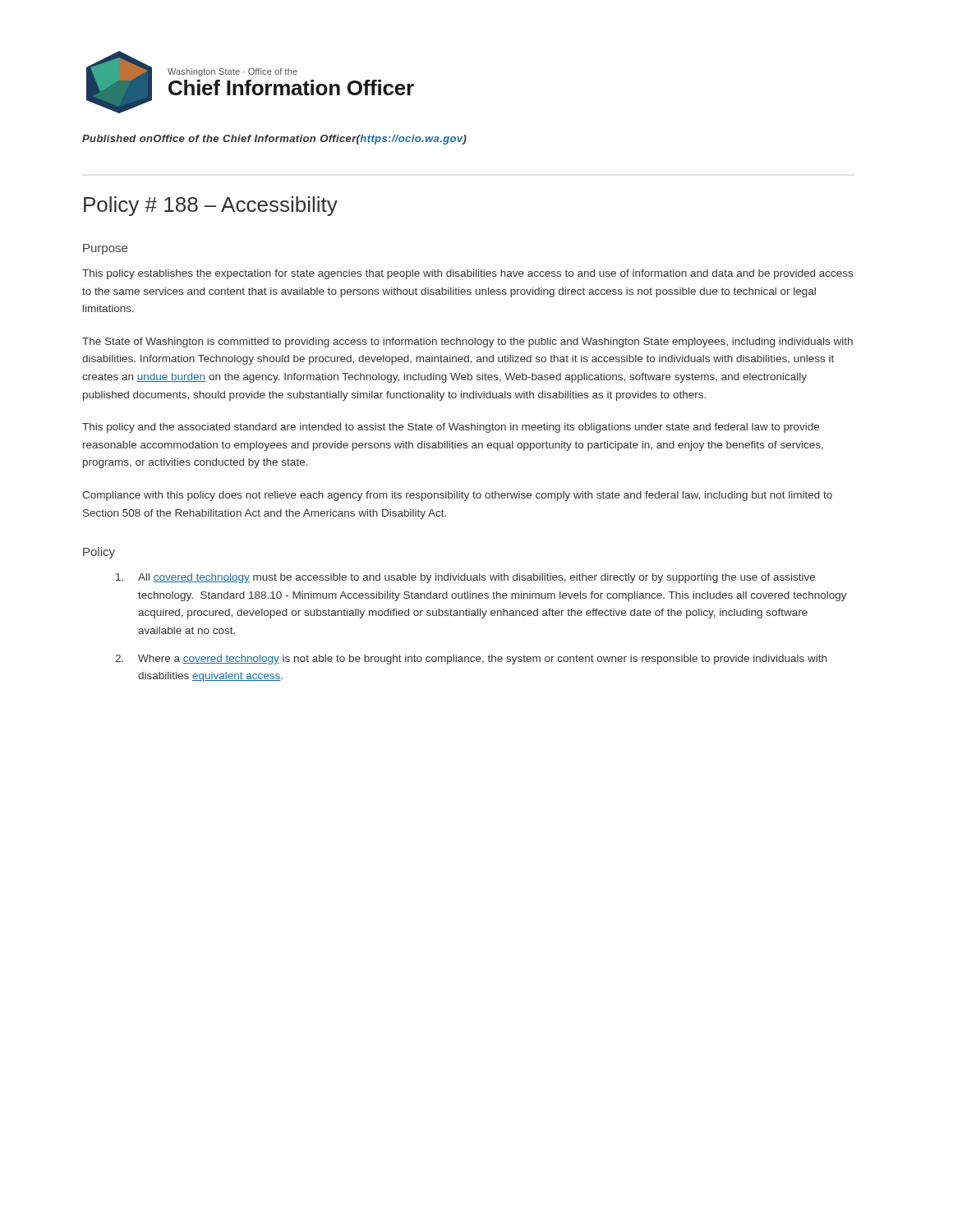Locate the block of text that opens with "Published onOffice of the Chief Information"

pos(274,138)
